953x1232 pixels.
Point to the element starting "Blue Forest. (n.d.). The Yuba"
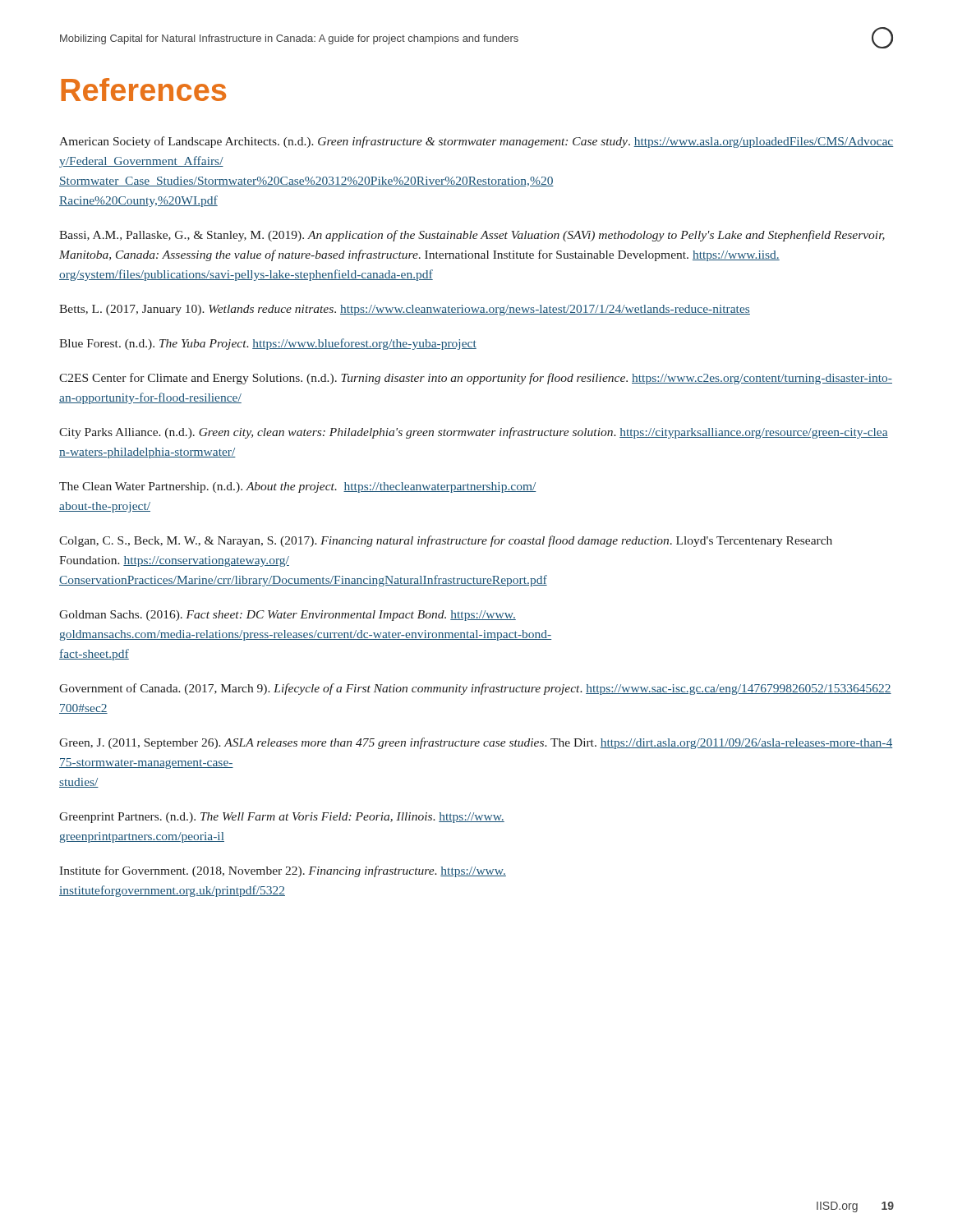pos(268,343)
